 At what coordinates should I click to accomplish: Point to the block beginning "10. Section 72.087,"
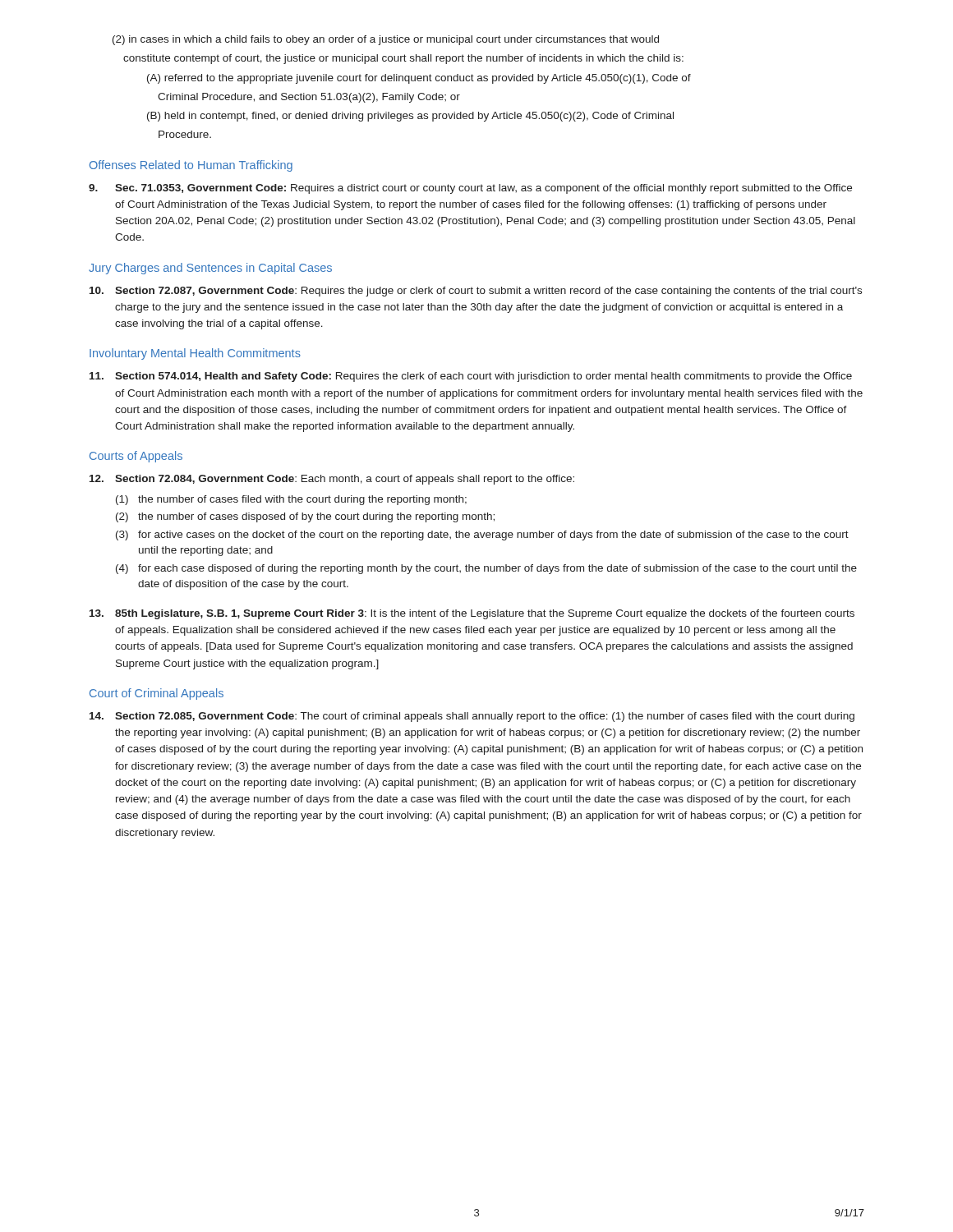(x=476, y=307)
